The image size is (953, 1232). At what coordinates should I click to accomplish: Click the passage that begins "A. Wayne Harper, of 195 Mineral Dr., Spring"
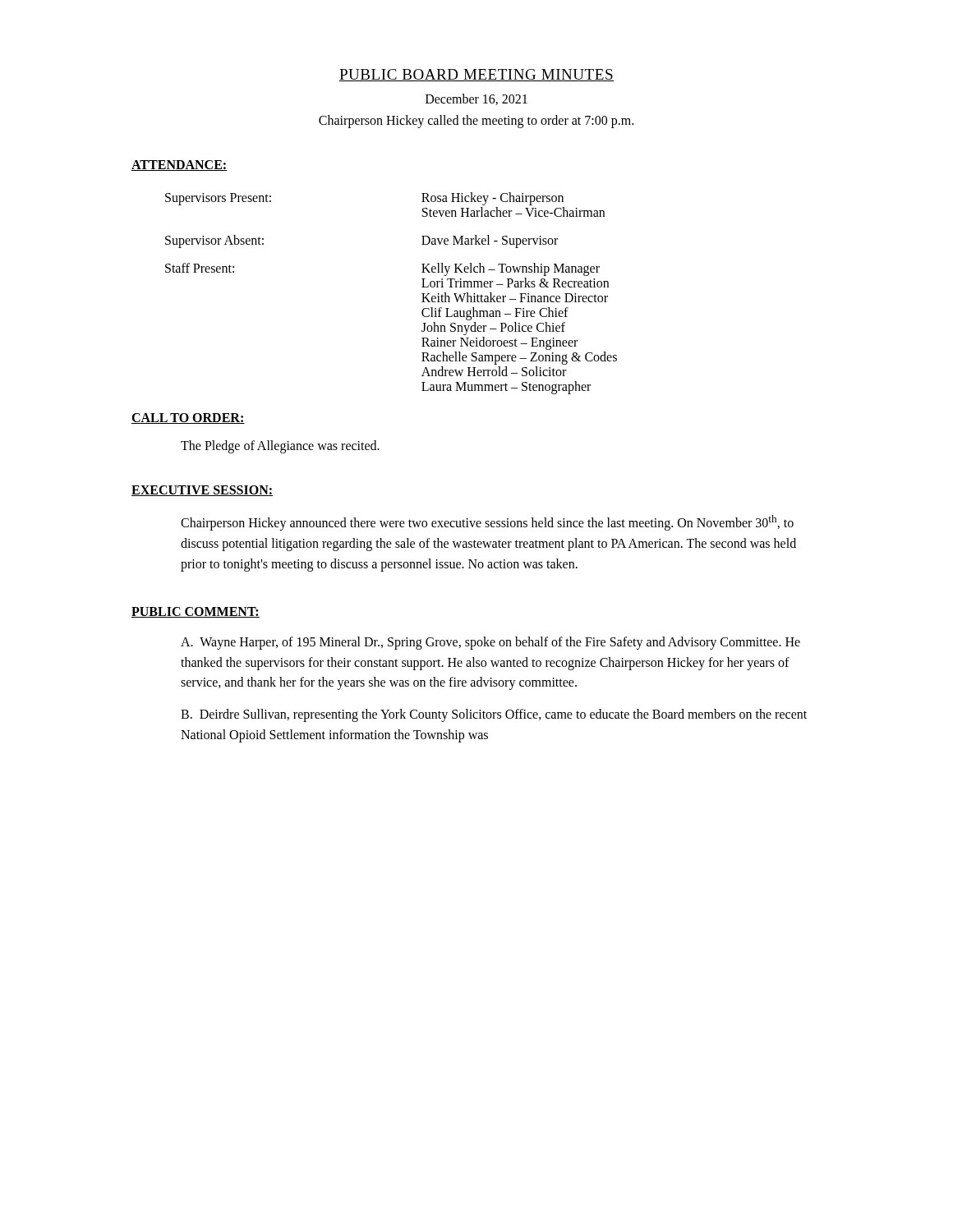[491, 662]
